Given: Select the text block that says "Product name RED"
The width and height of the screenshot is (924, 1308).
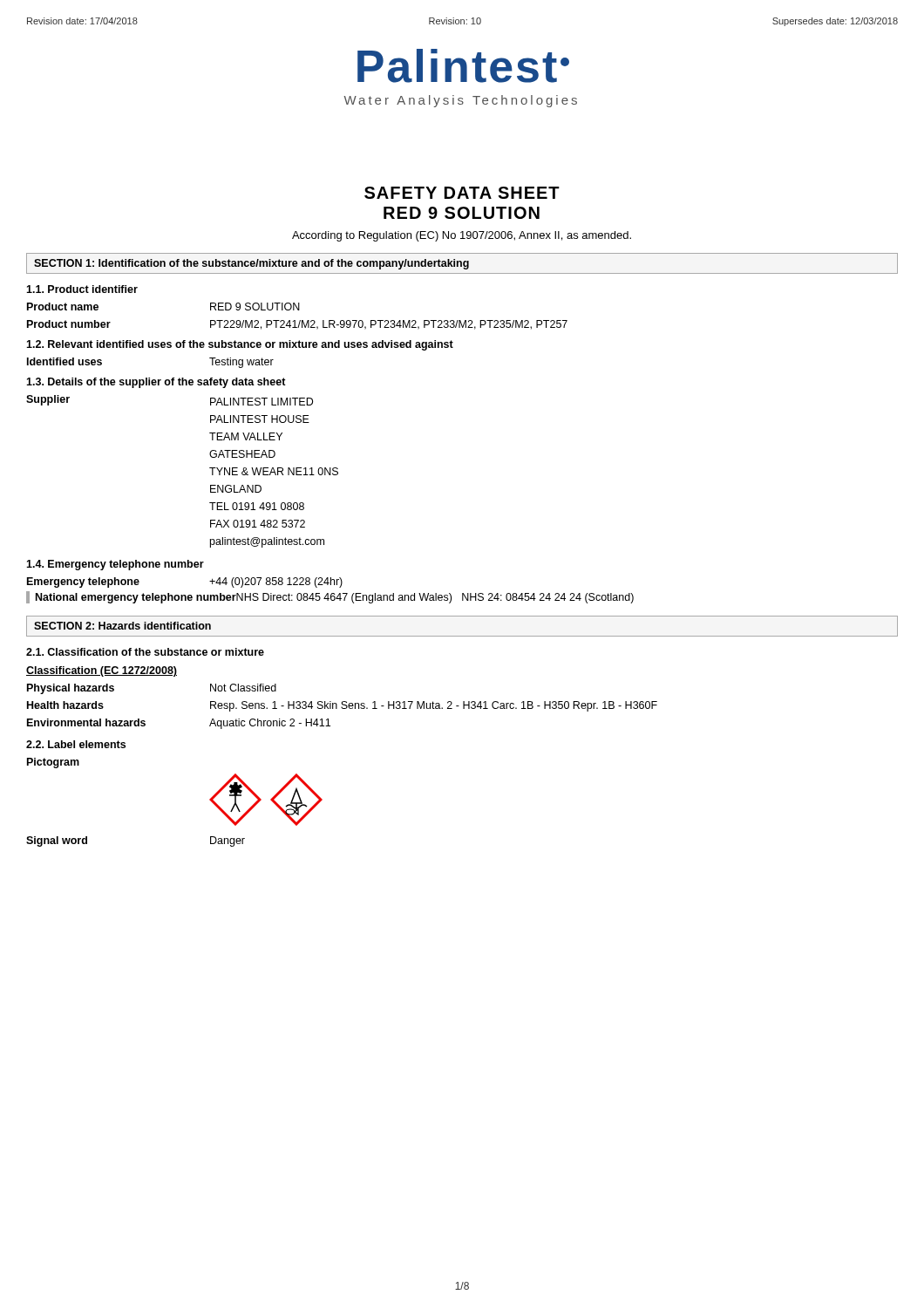Looking at the screenshot, I should click(x=59, y=307).
